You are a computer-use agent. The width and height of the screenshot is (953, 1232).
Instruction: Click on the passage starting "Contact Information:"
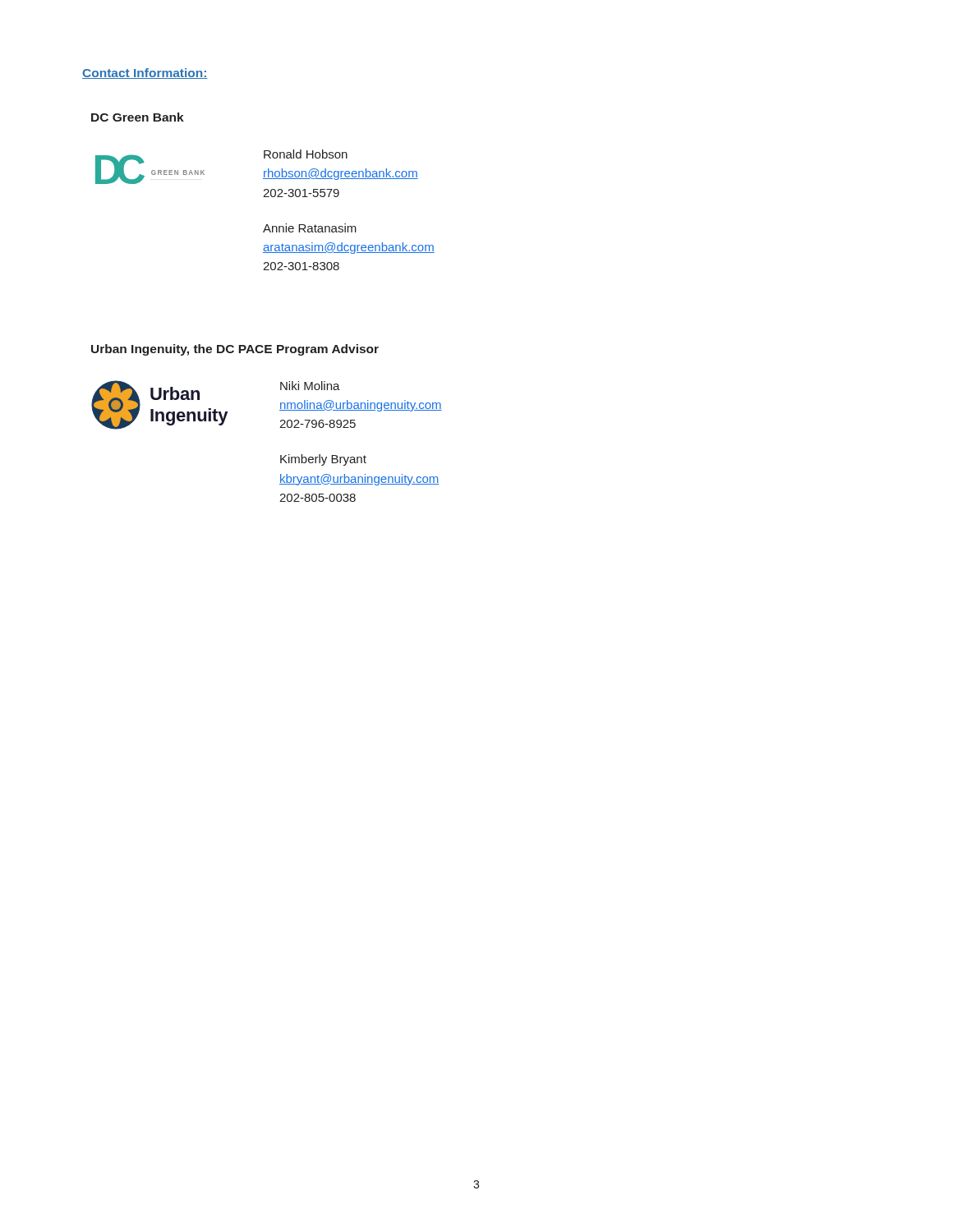click(145, 73)
